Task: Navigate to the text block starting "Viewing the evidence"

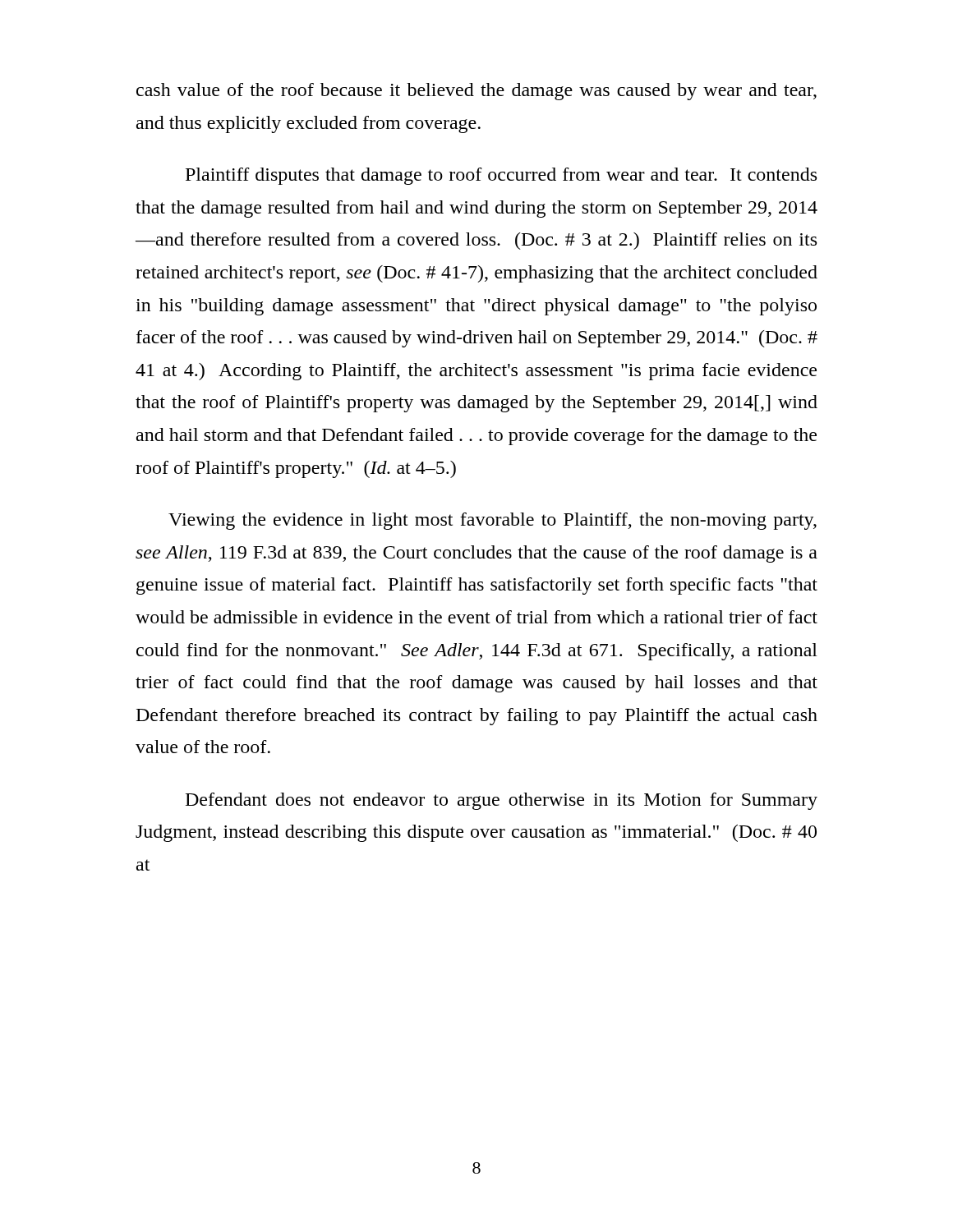Action: coord(476,633)
